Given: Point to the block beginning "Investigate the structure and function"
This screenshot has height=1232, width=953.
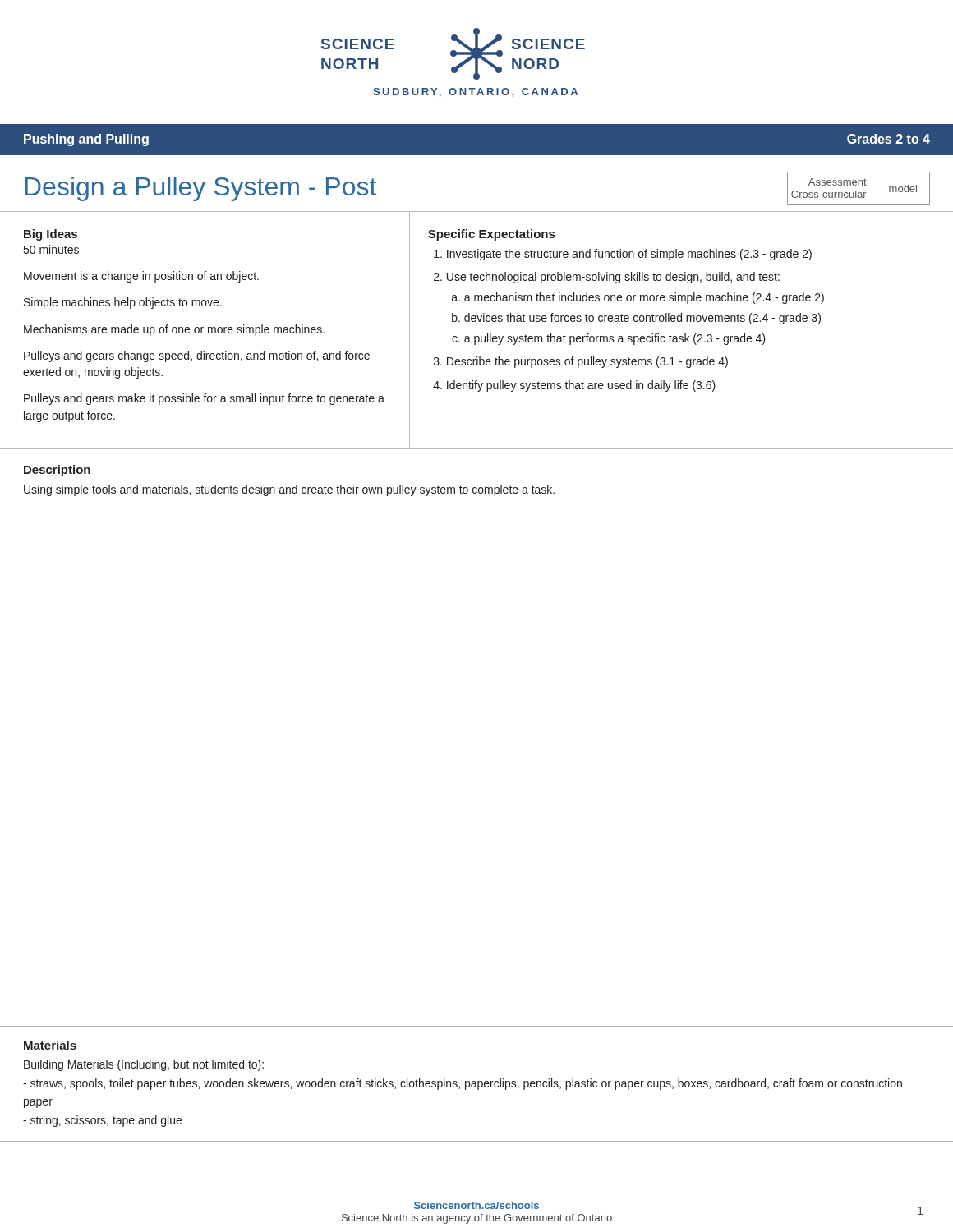Looking at the screenshot, I should [629, 254].
